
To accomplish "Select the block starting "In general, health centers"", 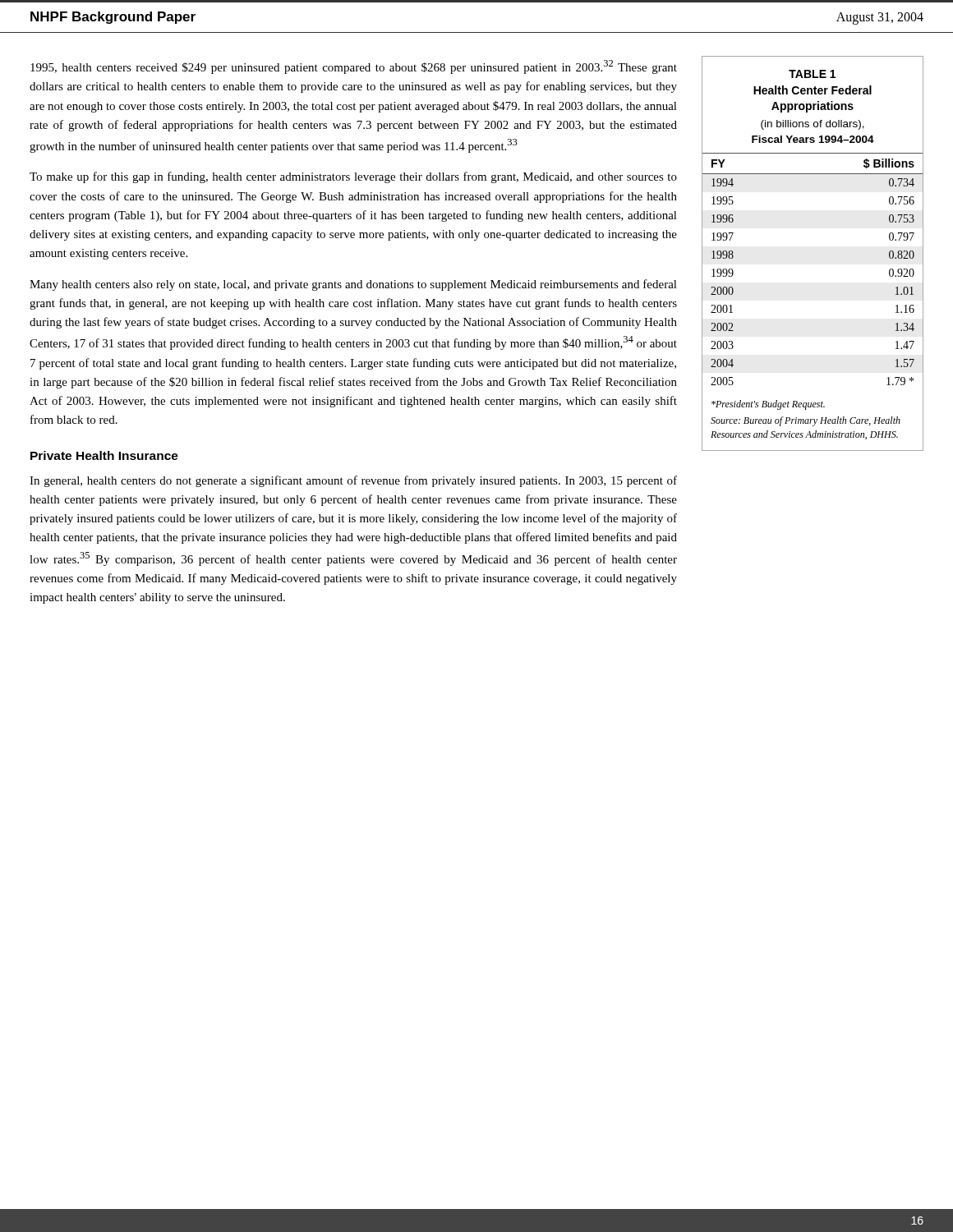I will [x=353, y=539].
